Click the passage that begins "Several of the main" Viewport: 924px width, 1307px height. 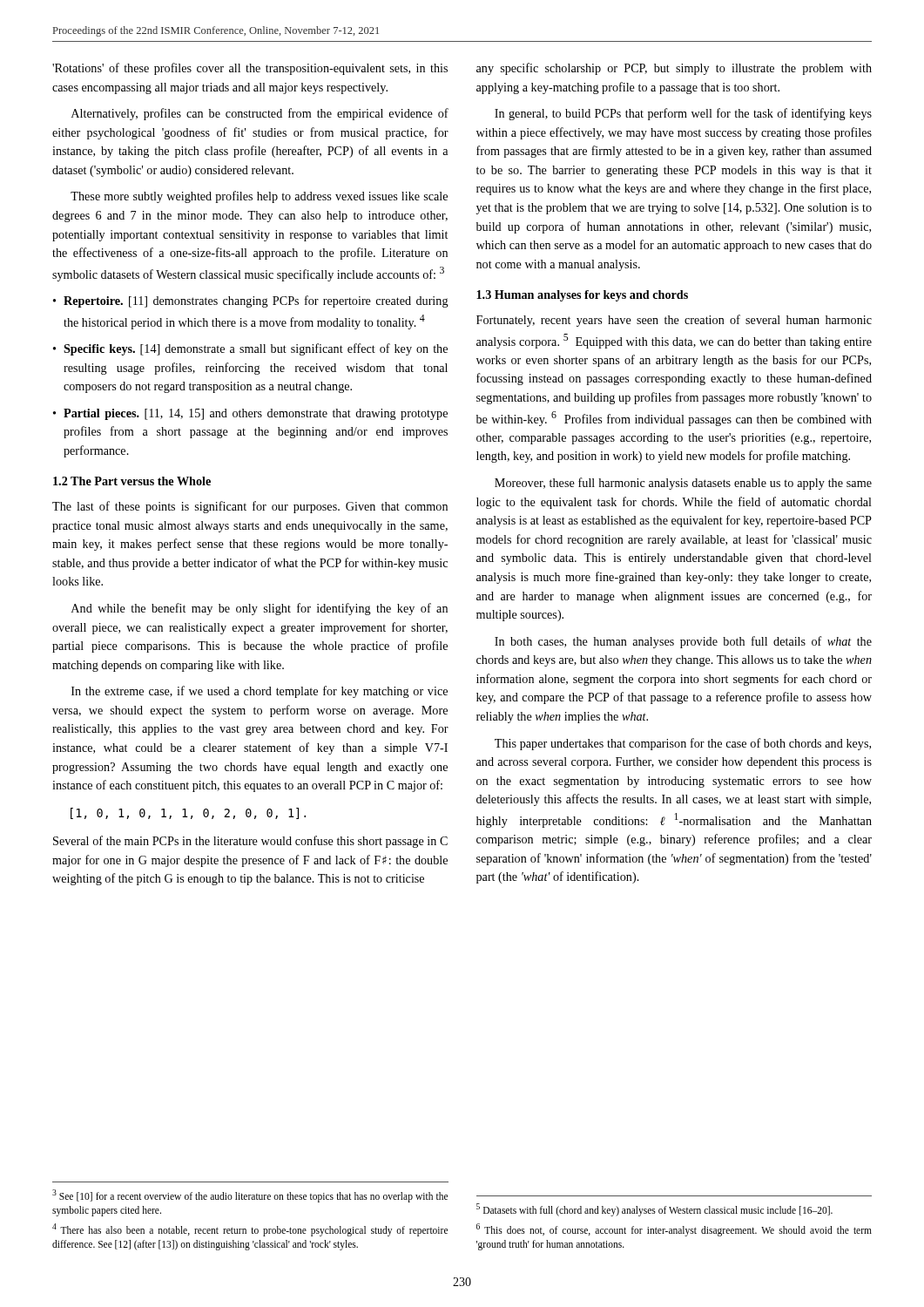(250, 861)
